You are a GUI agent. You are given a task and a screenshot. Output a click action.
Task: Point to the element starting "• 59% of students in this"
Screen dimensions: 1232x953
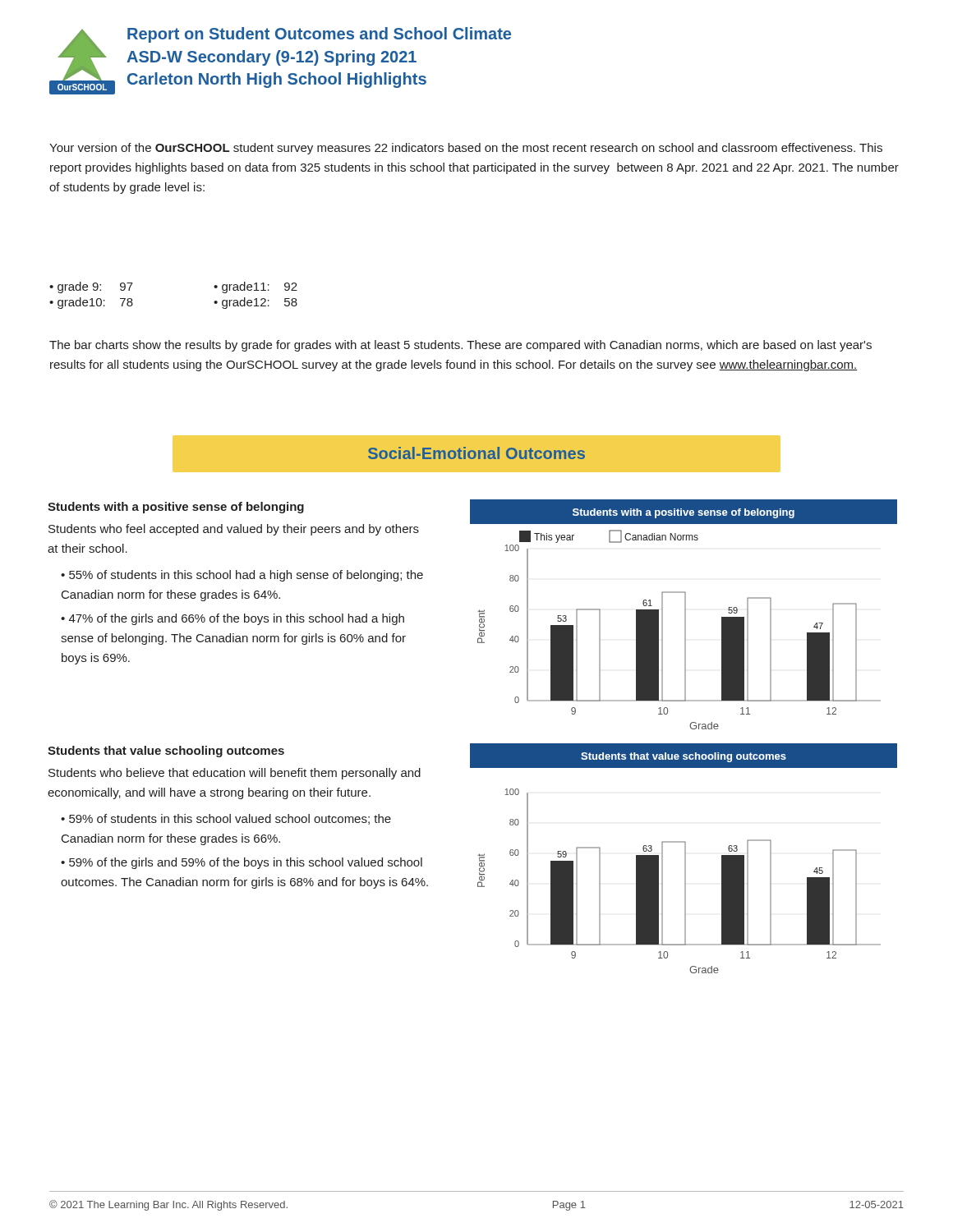(226, 828)
